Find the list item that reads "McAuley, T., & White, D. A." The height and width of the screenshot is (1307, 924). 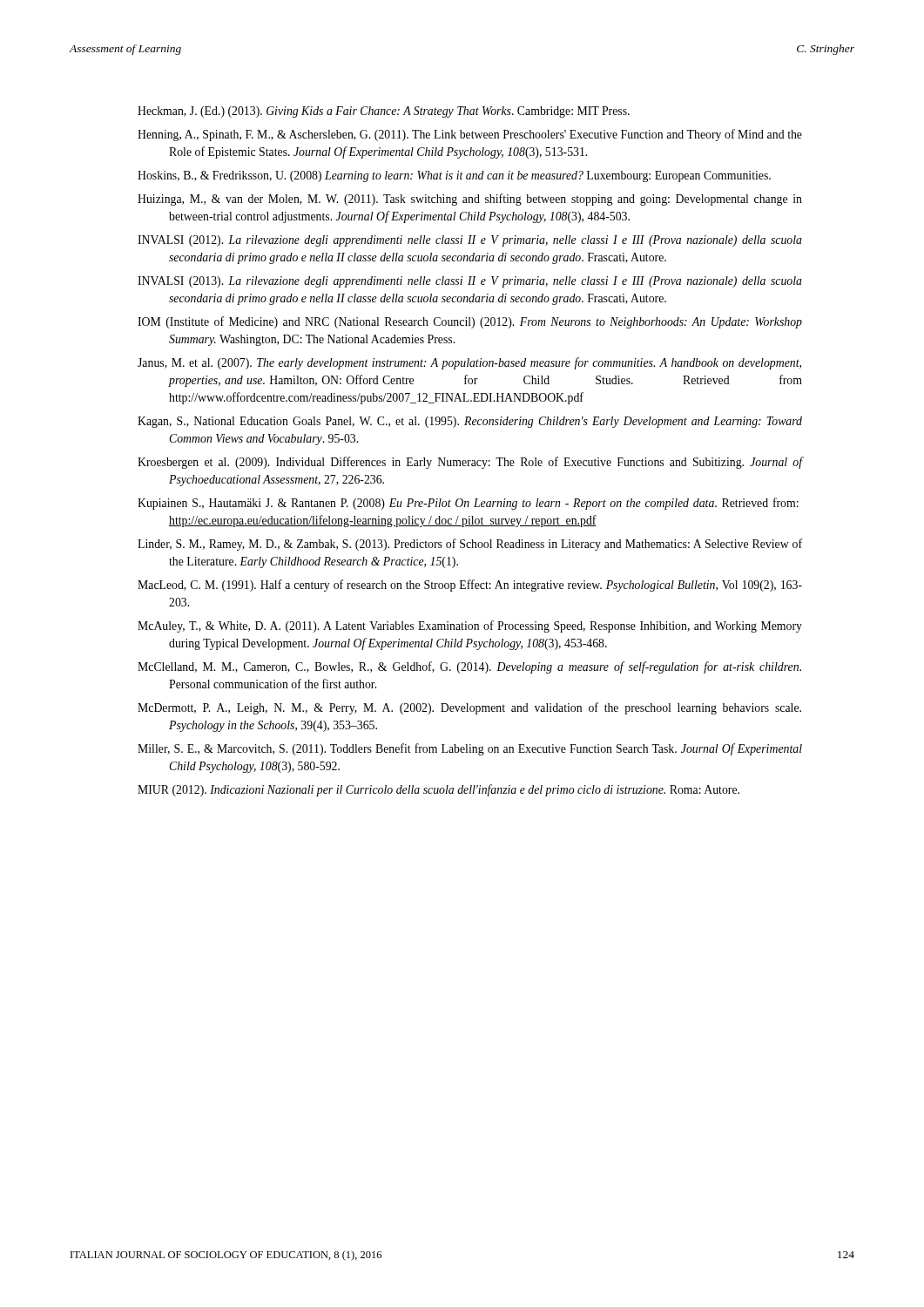[470, 635]
